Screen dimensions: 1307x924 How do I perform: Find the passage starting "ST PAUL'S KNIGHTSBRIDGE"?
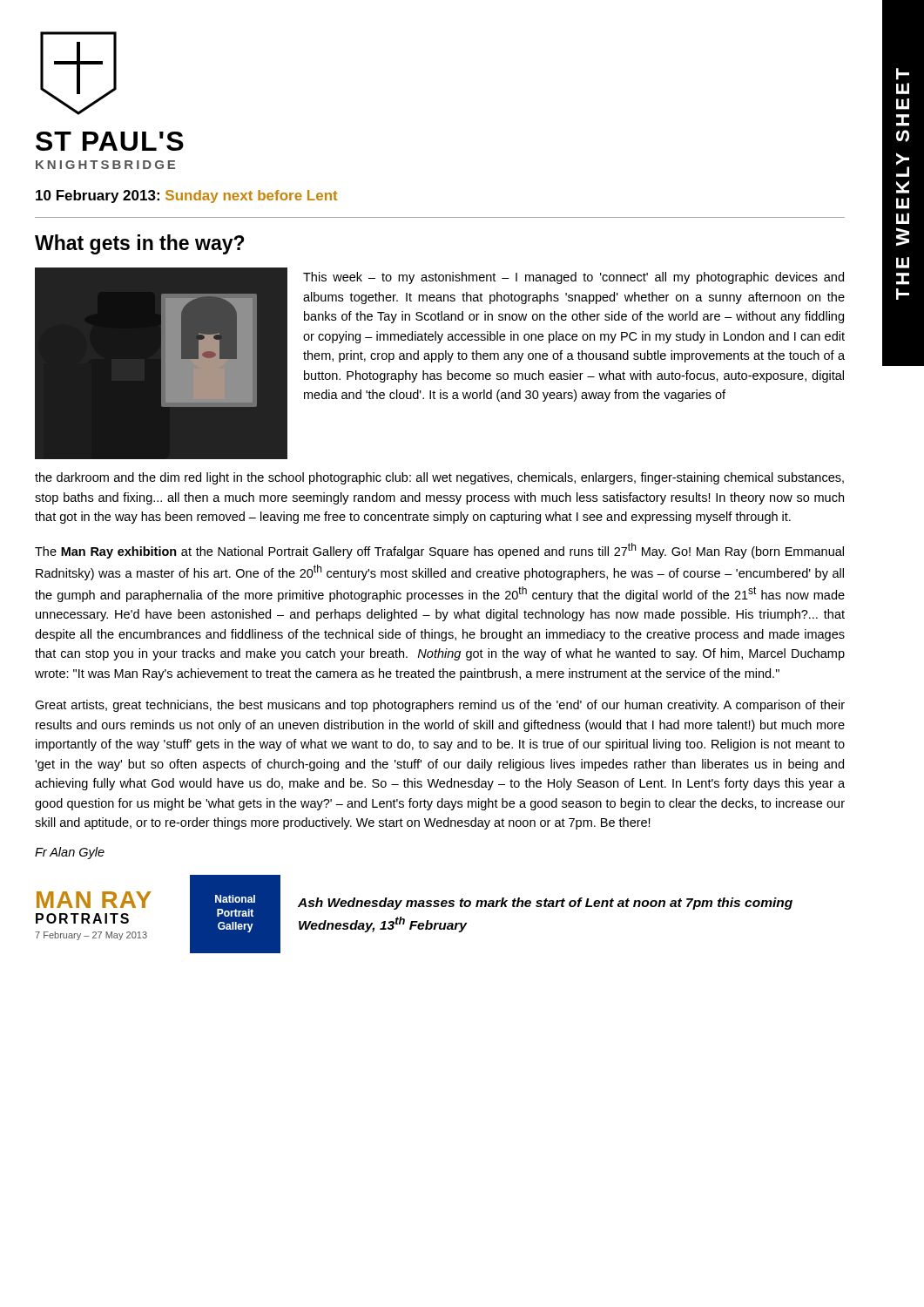click(110, 149)
